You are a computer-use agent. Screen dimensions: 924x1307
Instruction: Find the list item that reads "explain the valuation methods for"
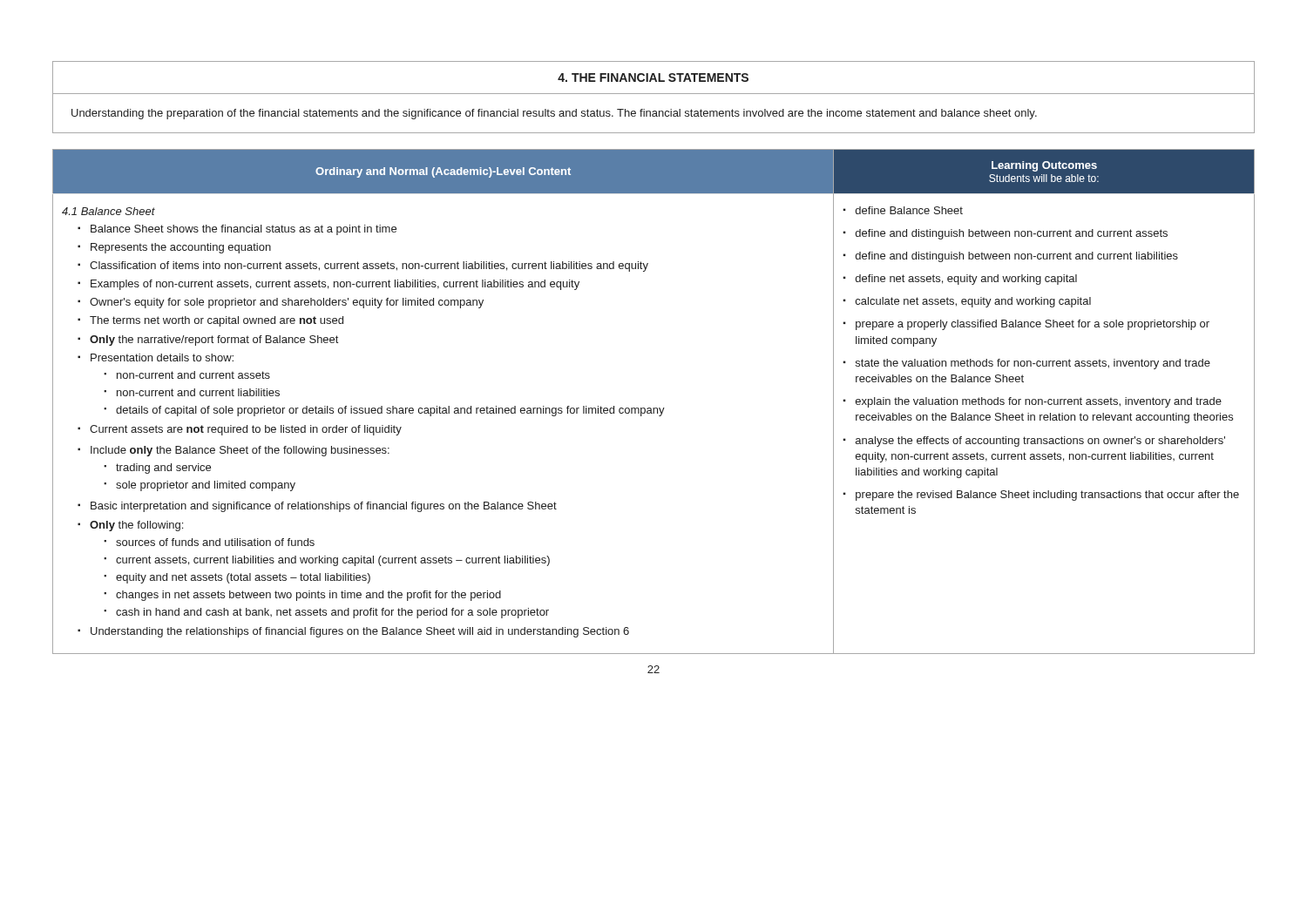[1044, 409]
